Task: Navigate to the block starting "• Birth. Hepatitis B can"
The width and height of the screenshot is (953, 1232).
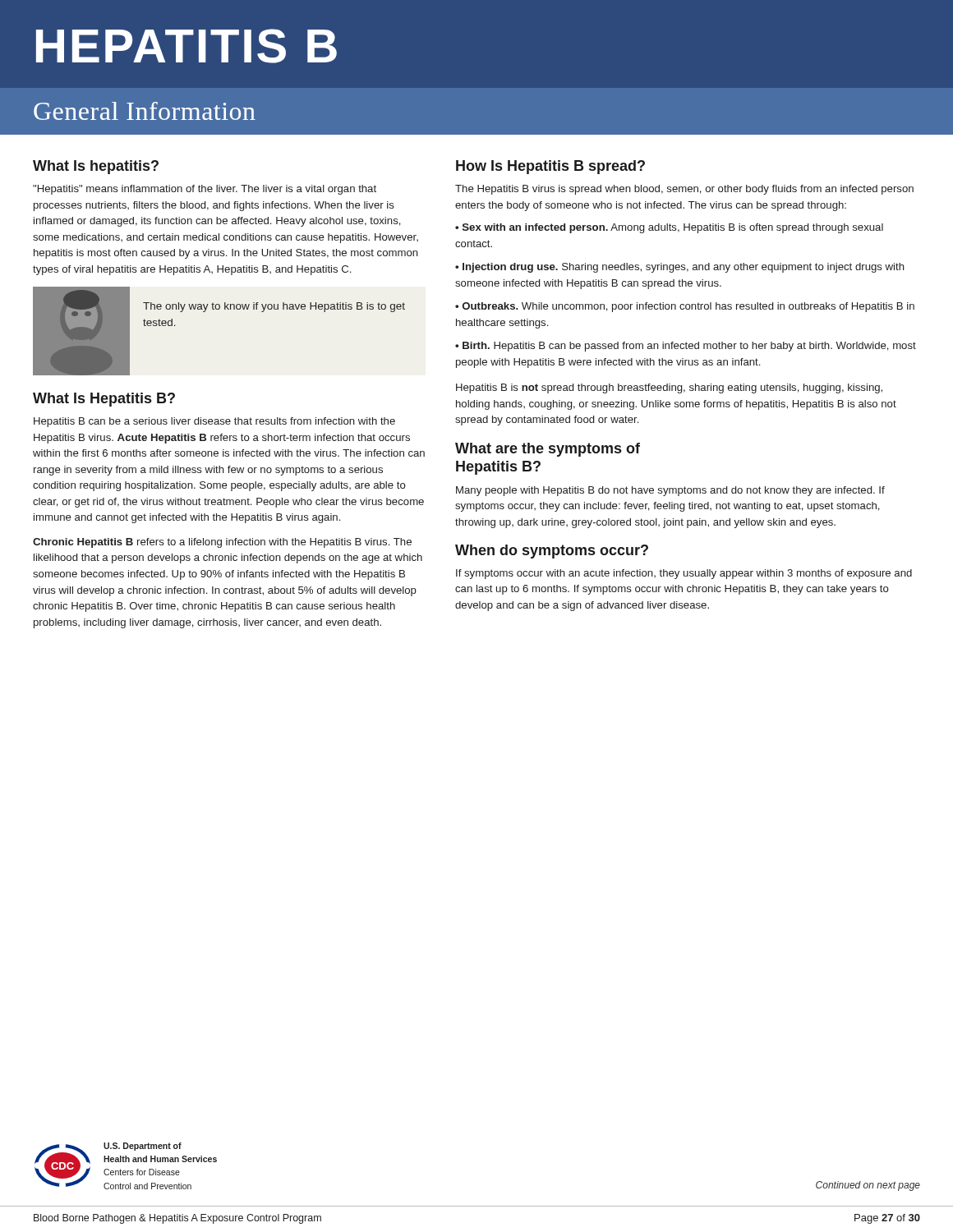Action: (x=685, y=354)
